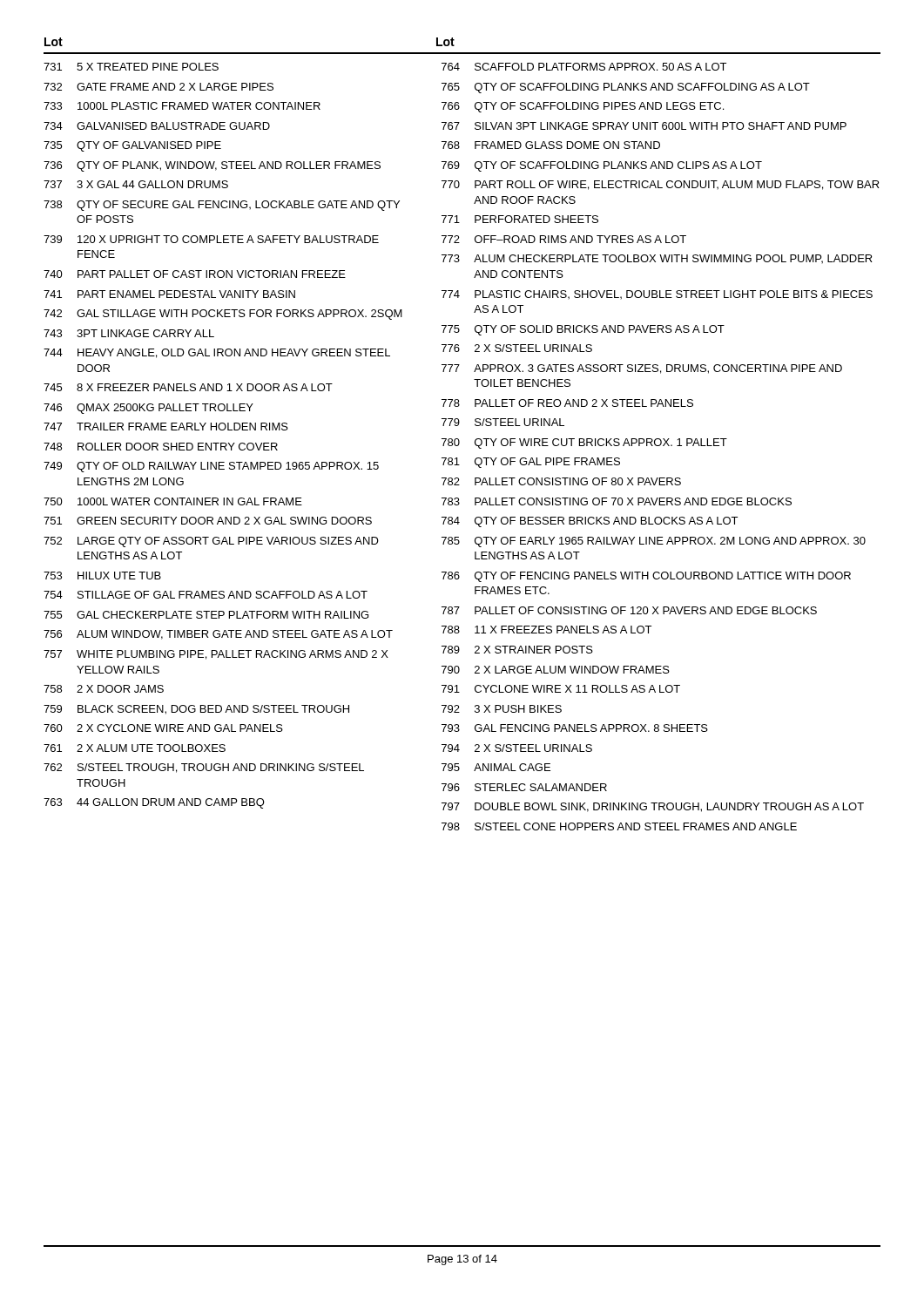Find the list item that says "781QTY OF GAL"
The height and width of the screenshot is (1307, 924).
pyautogui.click(x=531, y=463)
